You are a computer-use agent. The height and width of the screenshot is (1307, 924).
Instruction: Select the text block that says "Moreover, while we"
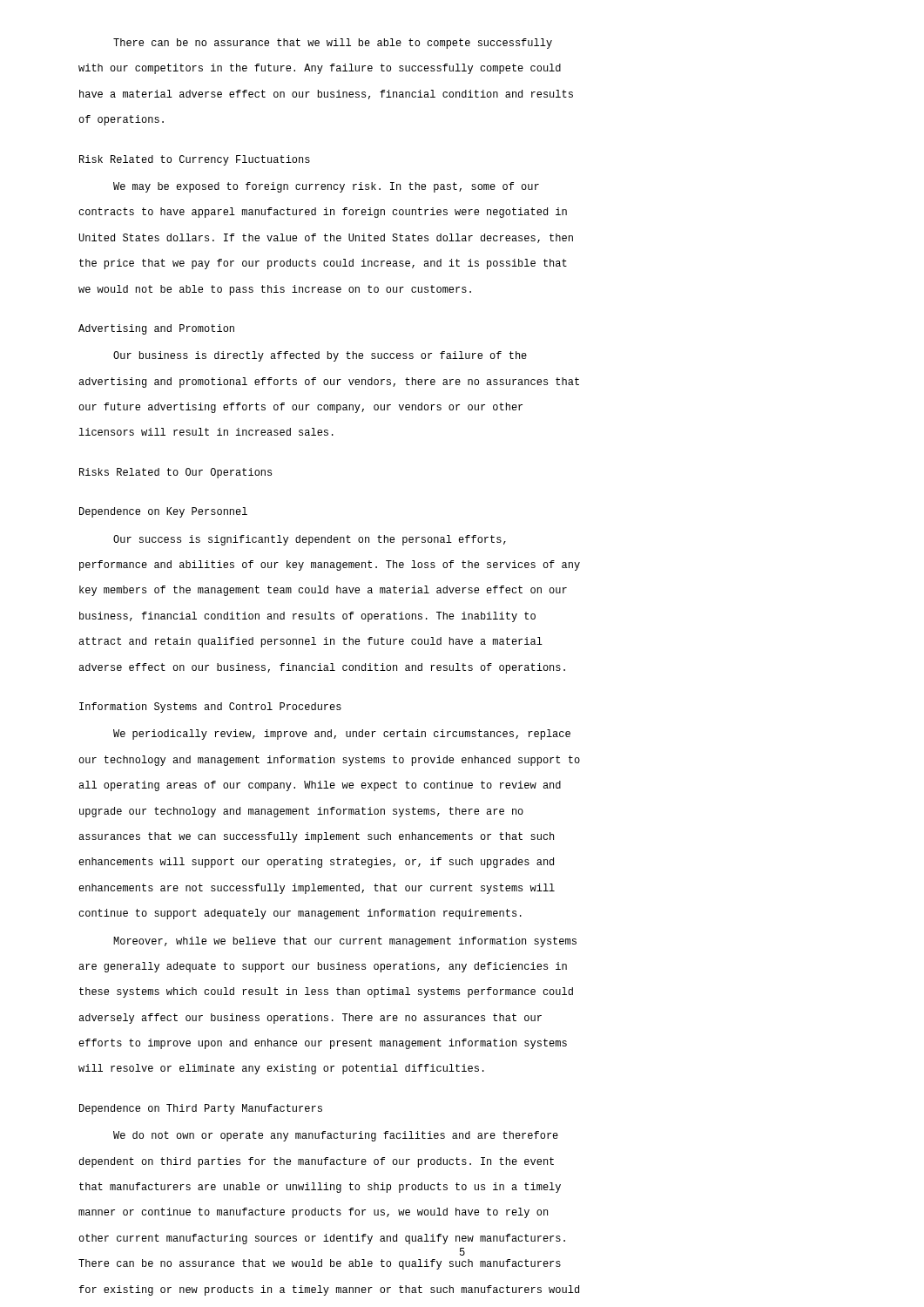(462, 1006)
